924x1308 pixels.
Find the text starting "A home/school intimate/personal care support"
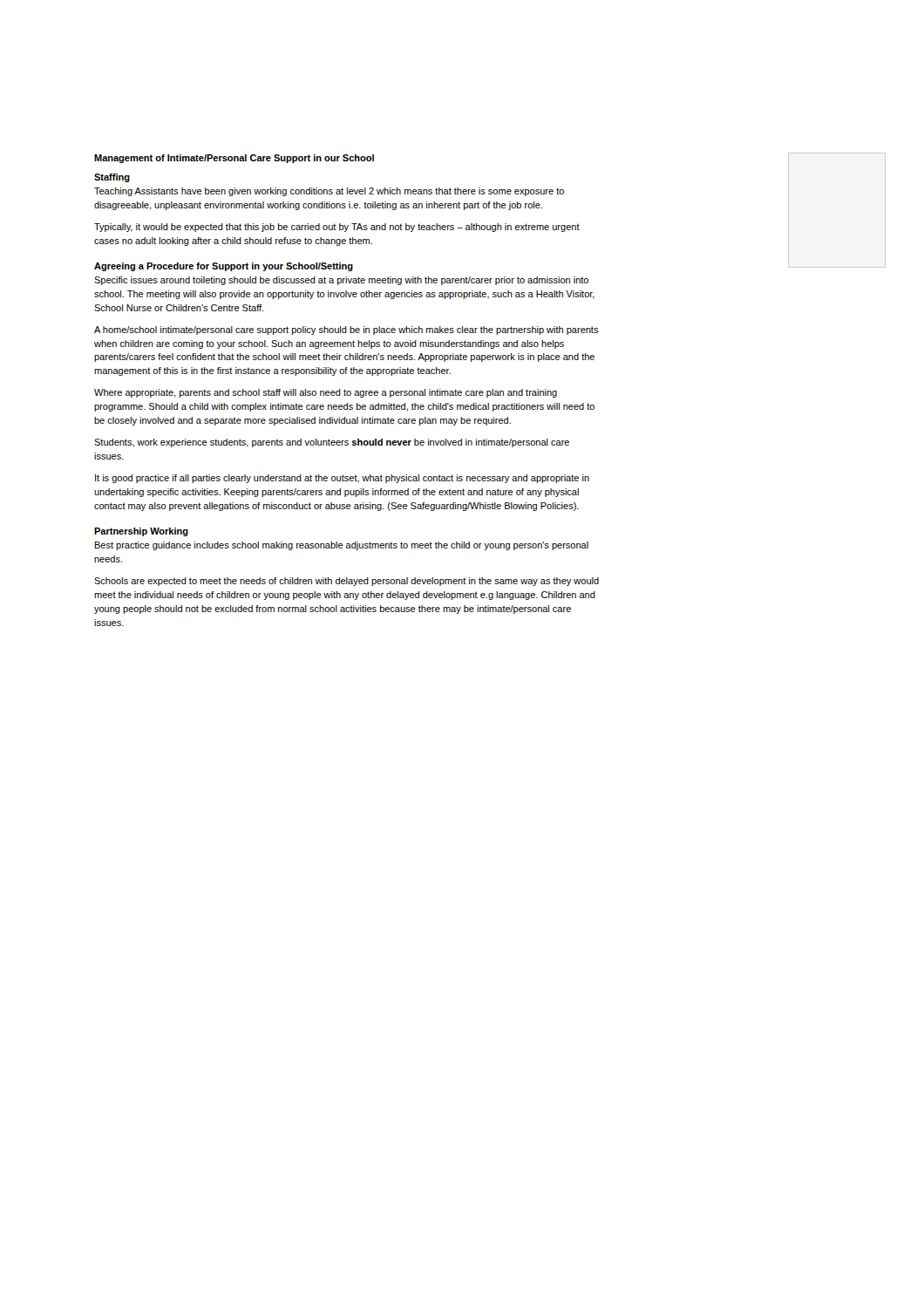click(x=347, y=351)
